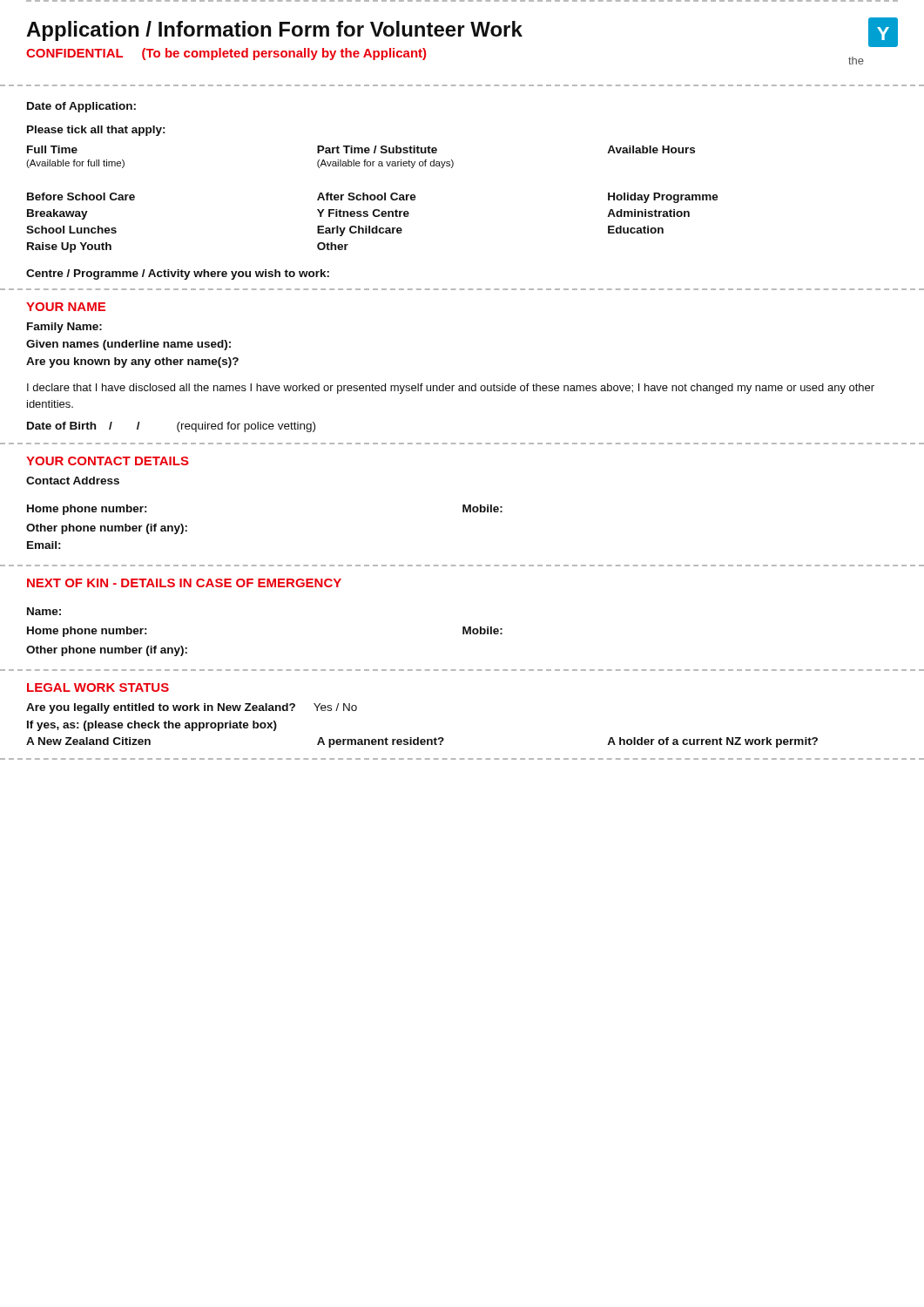Locate the element starting "Before School Care Breakaway School"
The image size is (924, 1307).
click(x=373, y=198)
